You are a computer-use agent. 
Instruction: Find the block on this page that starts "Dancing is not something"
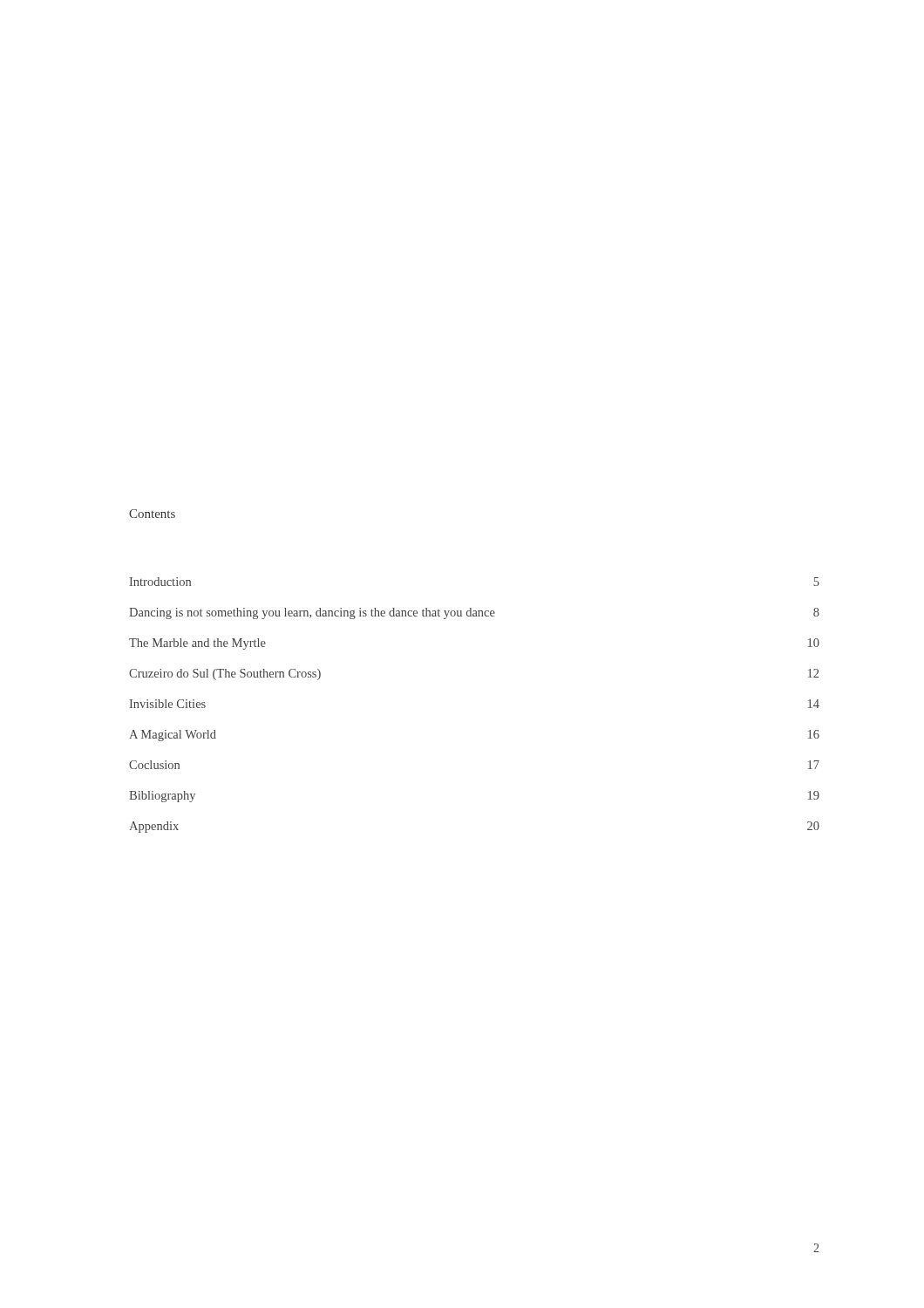(474, 613)
